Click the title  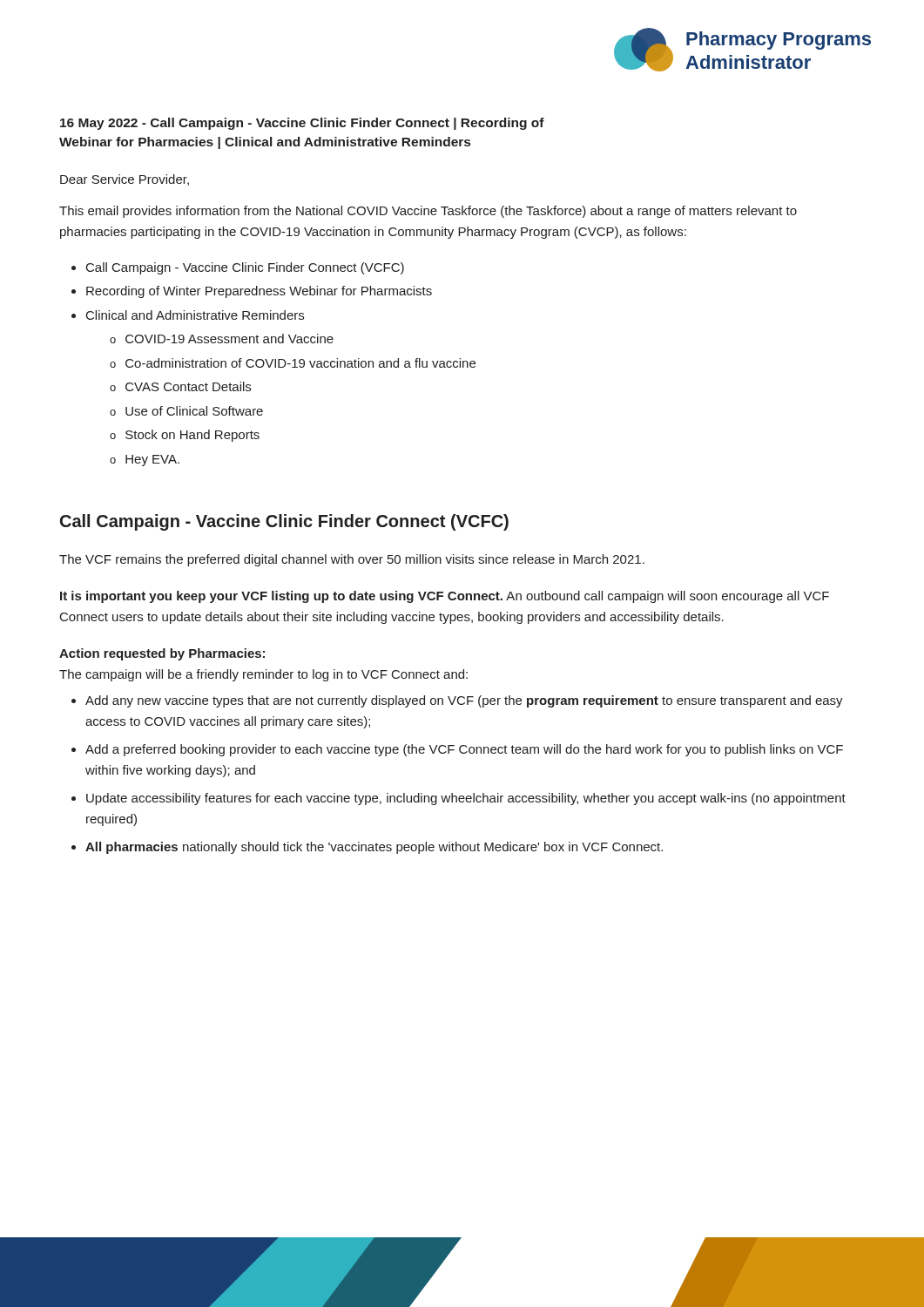tap(462, 133)
